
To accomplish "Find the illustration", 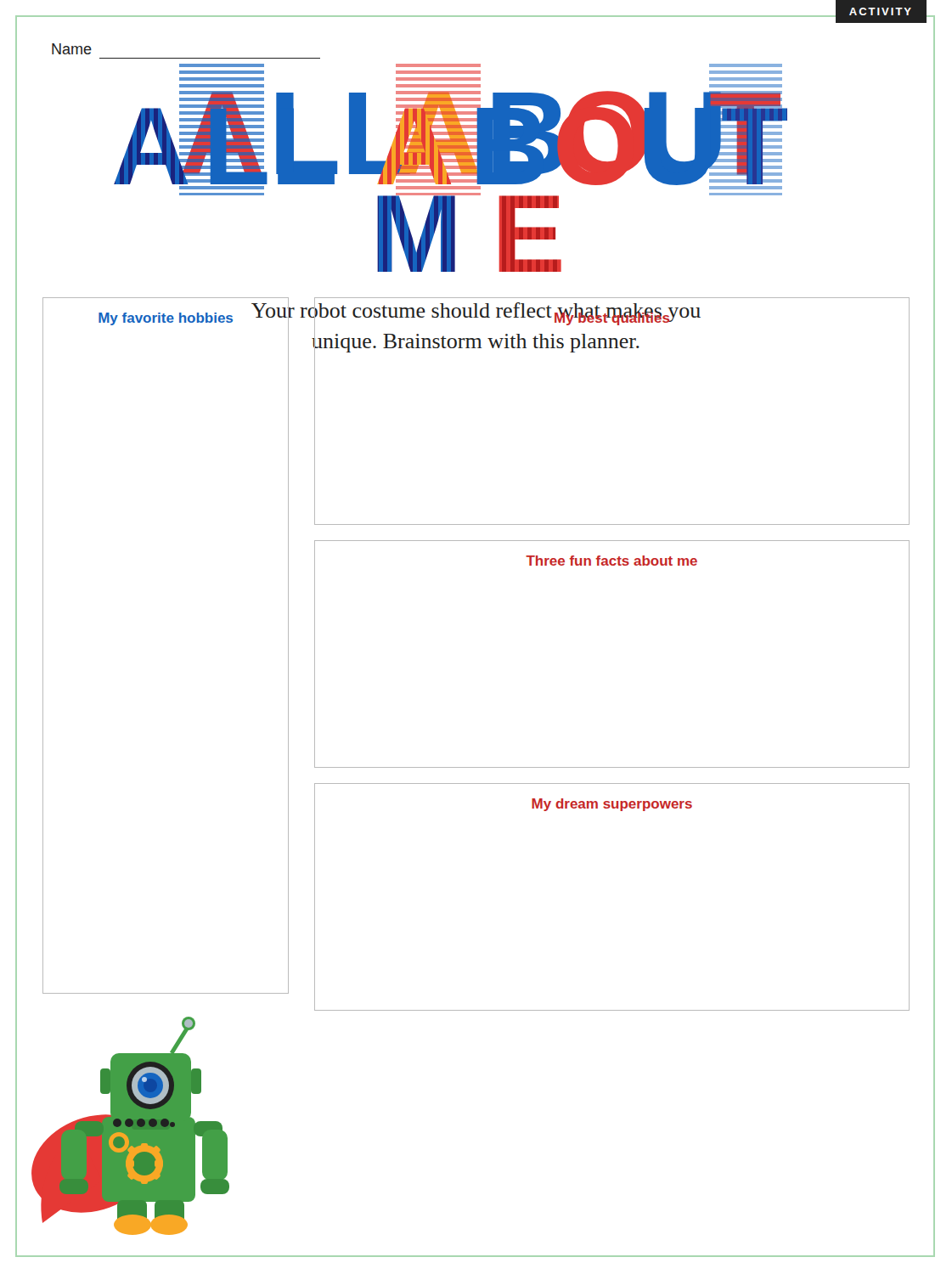I will coord(149,1108).
